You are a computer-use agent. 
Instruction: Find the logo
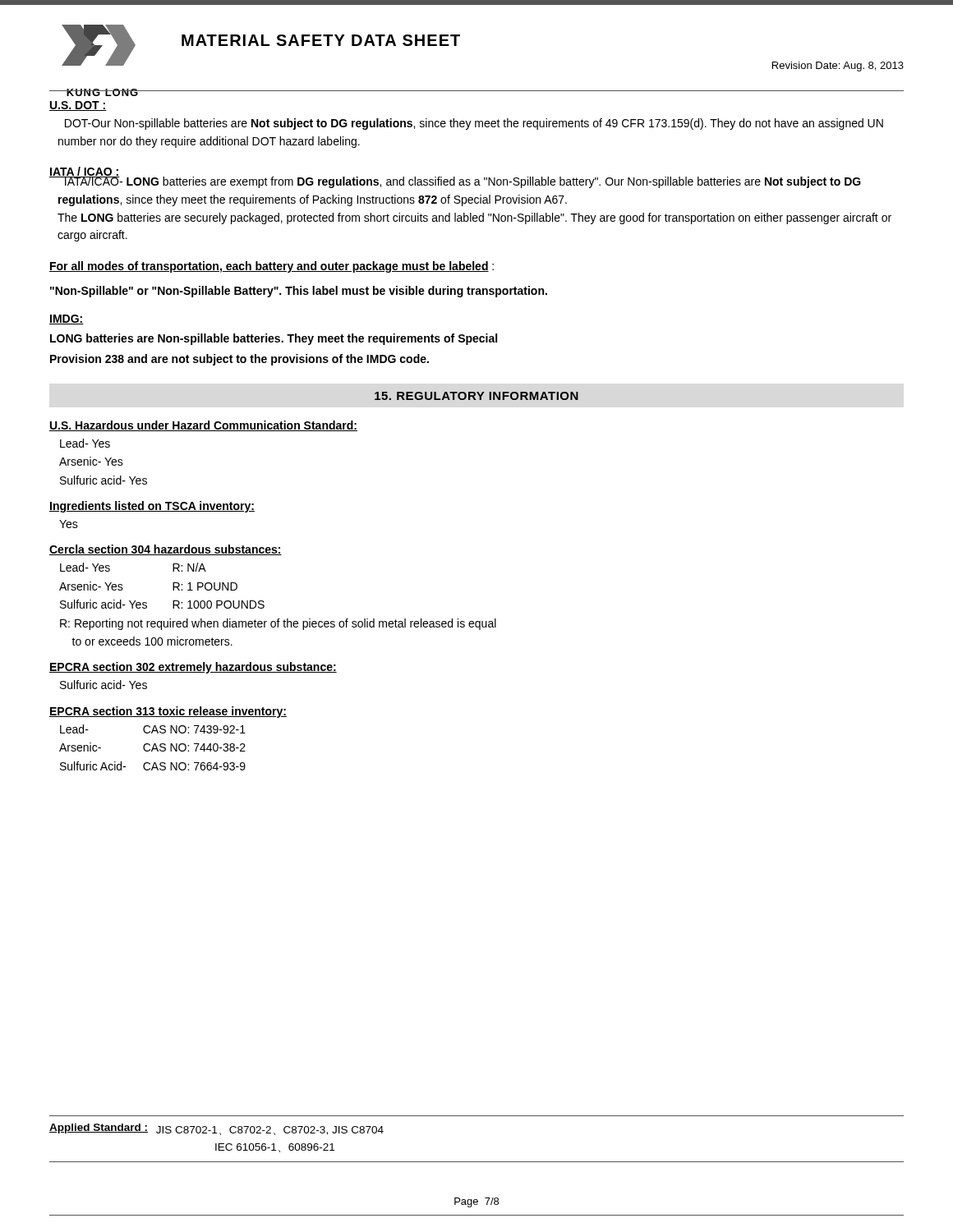pos(103,49)
